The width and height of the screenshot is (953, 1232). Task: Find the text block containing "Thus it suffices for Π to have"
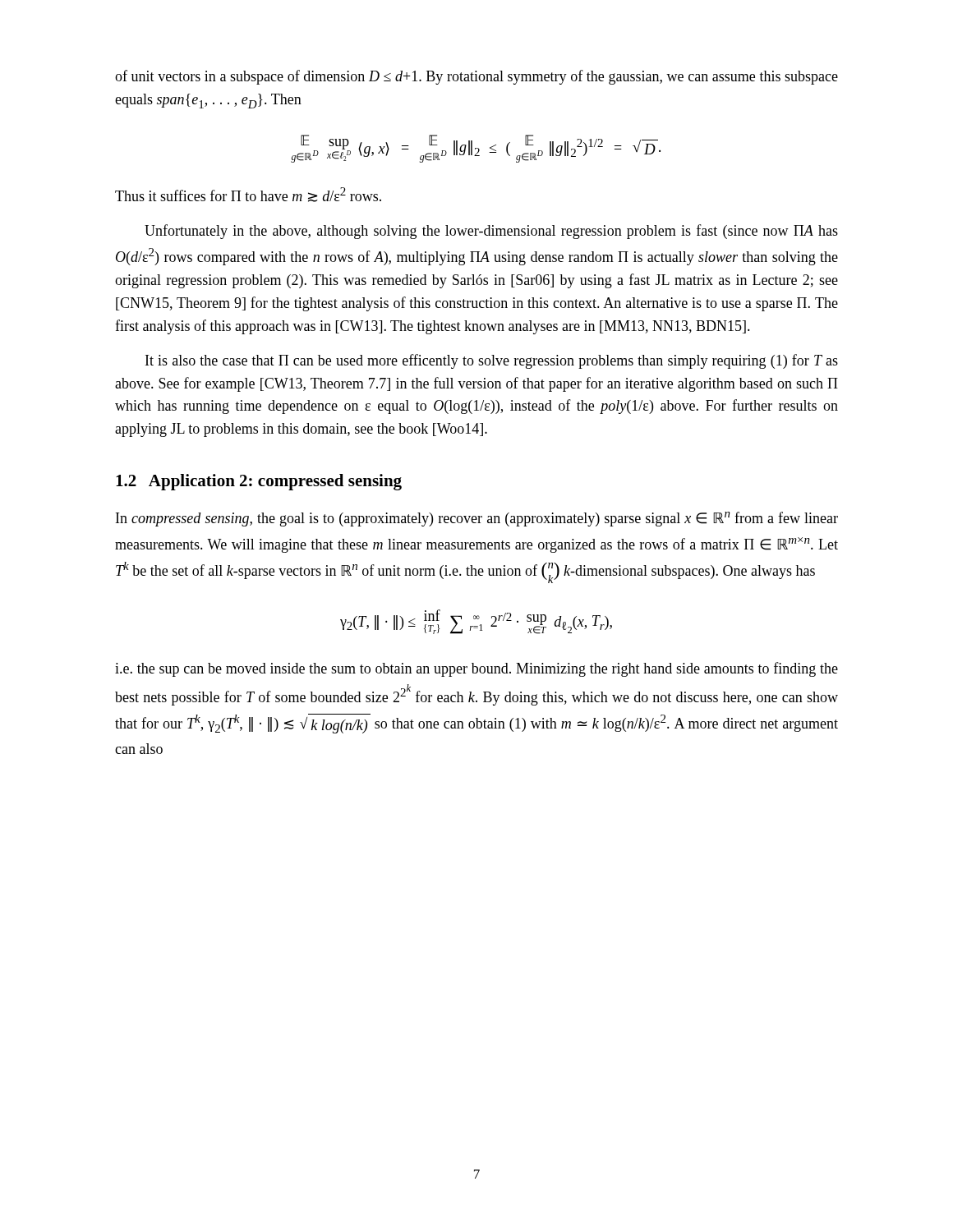click(248, 195)
